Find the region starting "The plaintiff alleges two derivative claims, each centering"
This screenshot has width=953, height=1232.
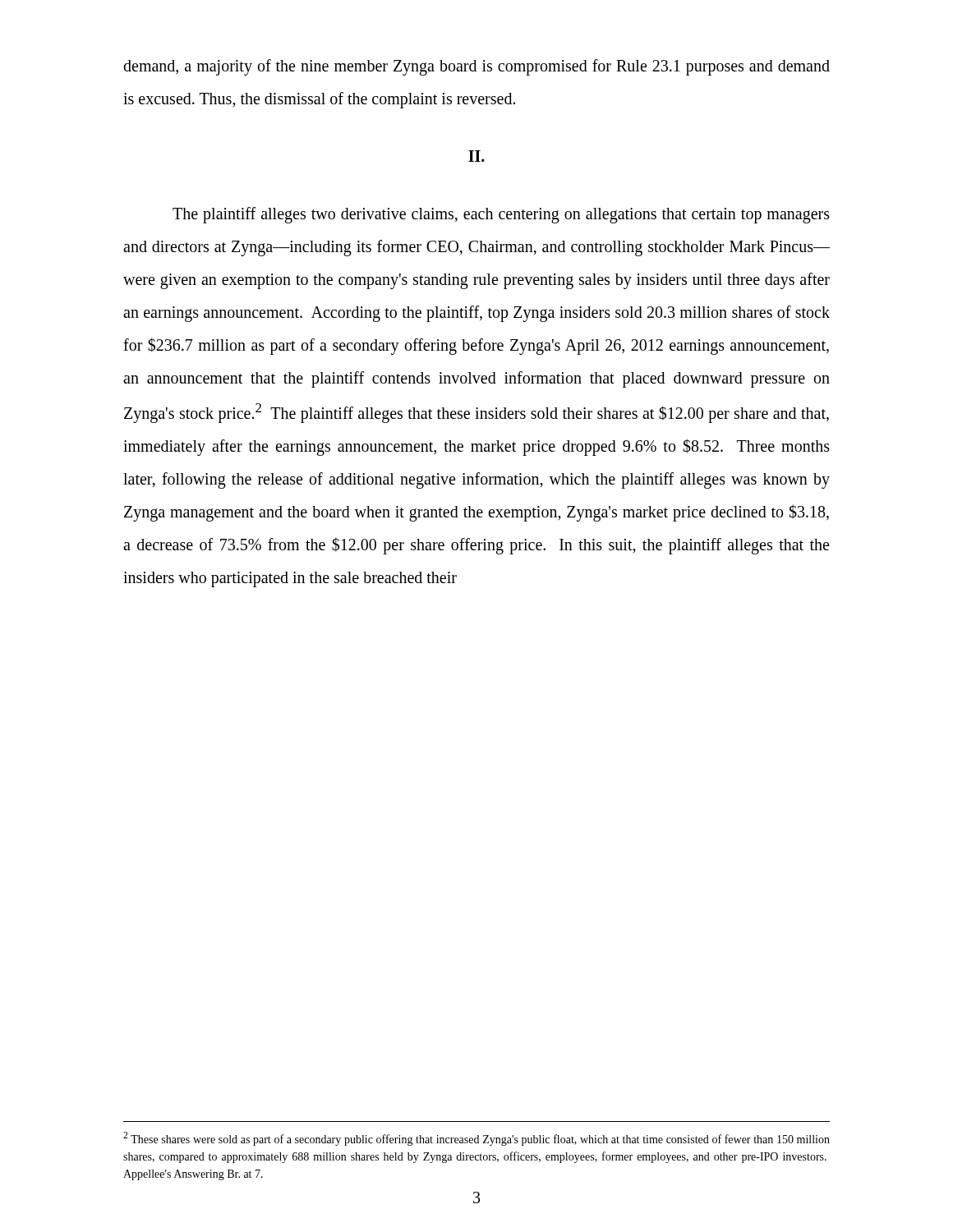[x=501, y=215]
